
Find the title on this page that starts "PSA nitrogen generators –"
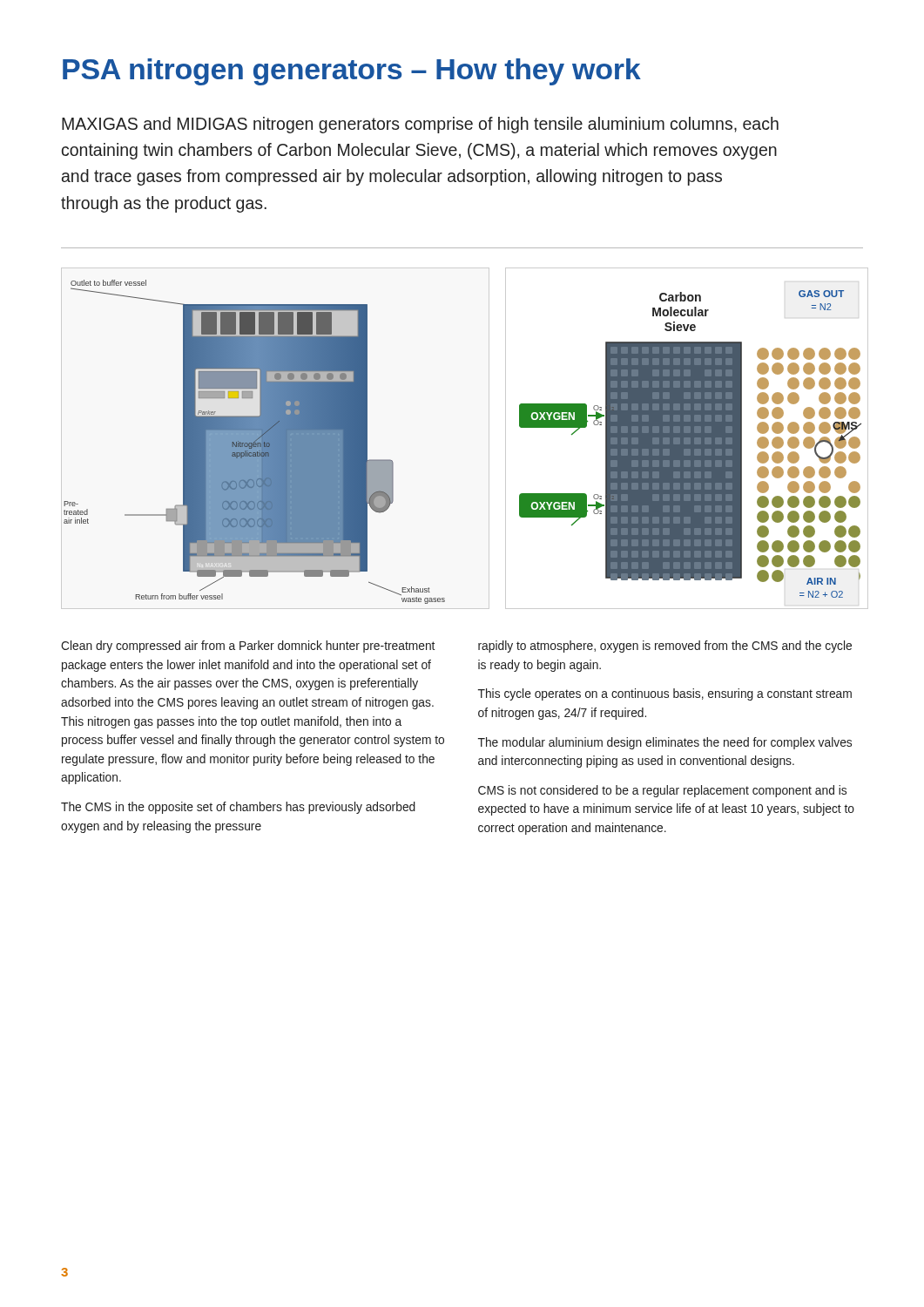point(462,69)
